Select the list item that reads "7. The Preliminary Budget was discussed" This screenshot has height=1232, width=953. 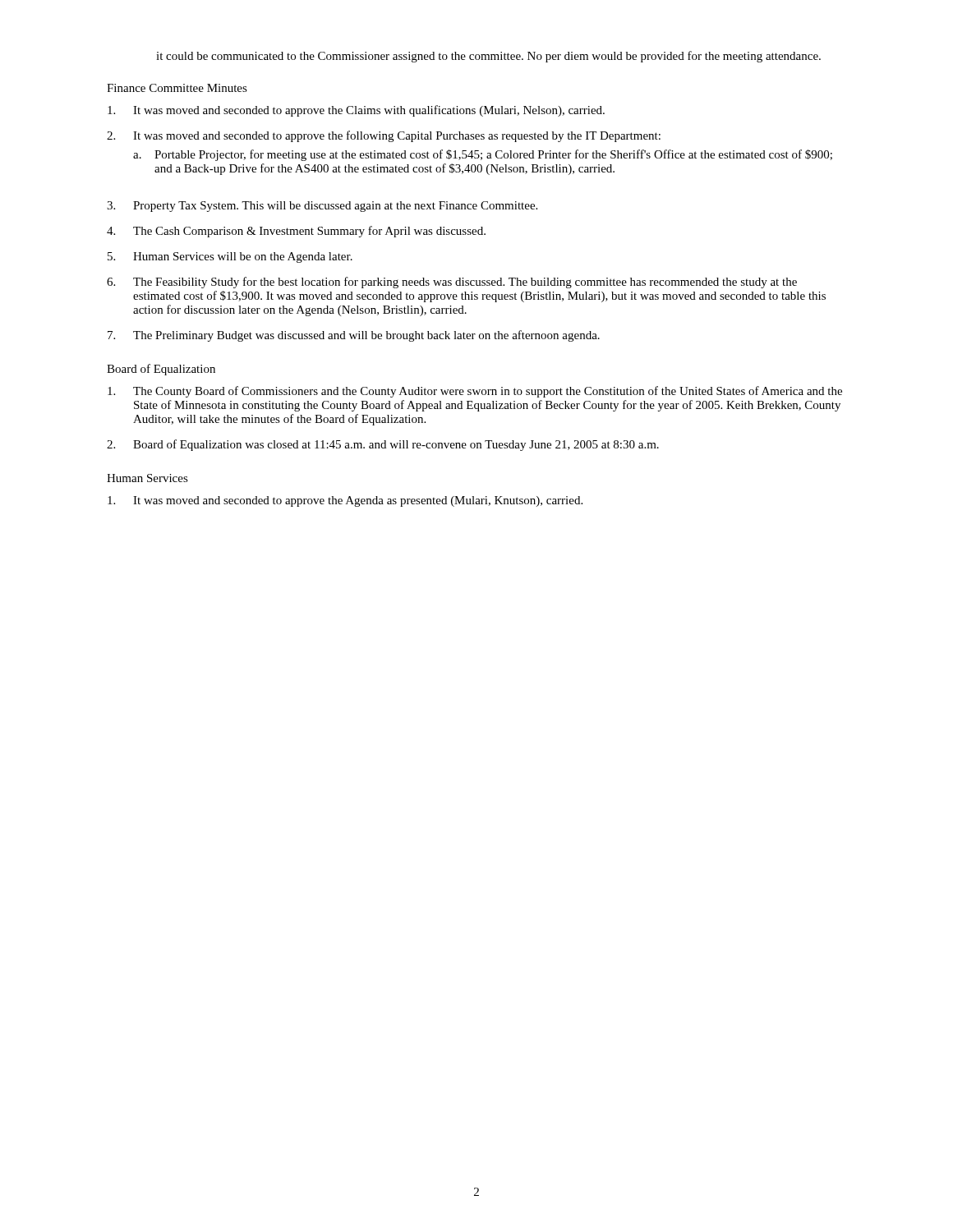(x=476, y=336)
